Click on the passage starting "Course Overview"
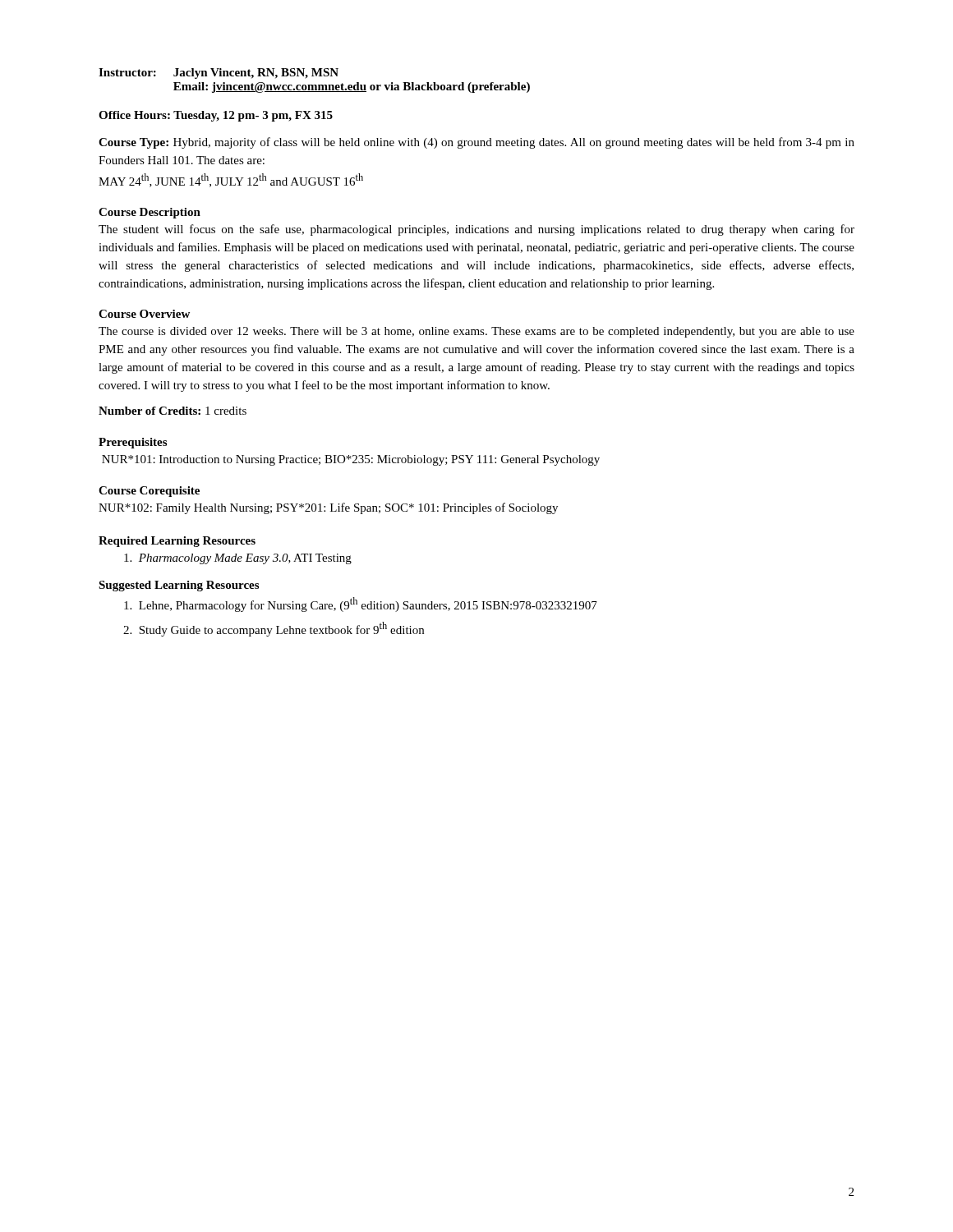The image size is (953, 1232). (144, 314)
